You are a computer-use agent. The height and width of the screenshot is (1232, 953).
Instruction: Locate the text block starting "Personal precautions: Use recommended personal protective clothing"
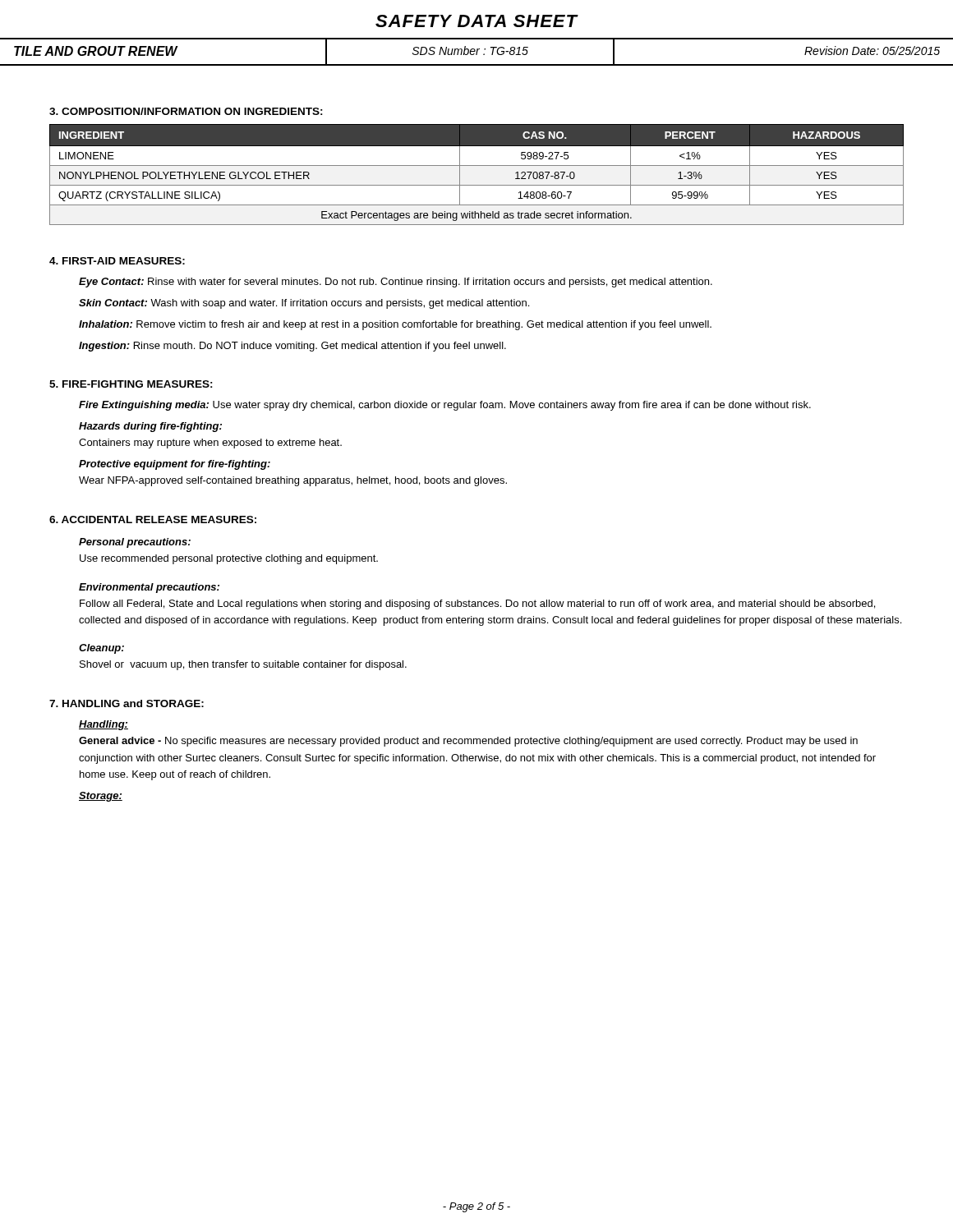click(229, 550)
